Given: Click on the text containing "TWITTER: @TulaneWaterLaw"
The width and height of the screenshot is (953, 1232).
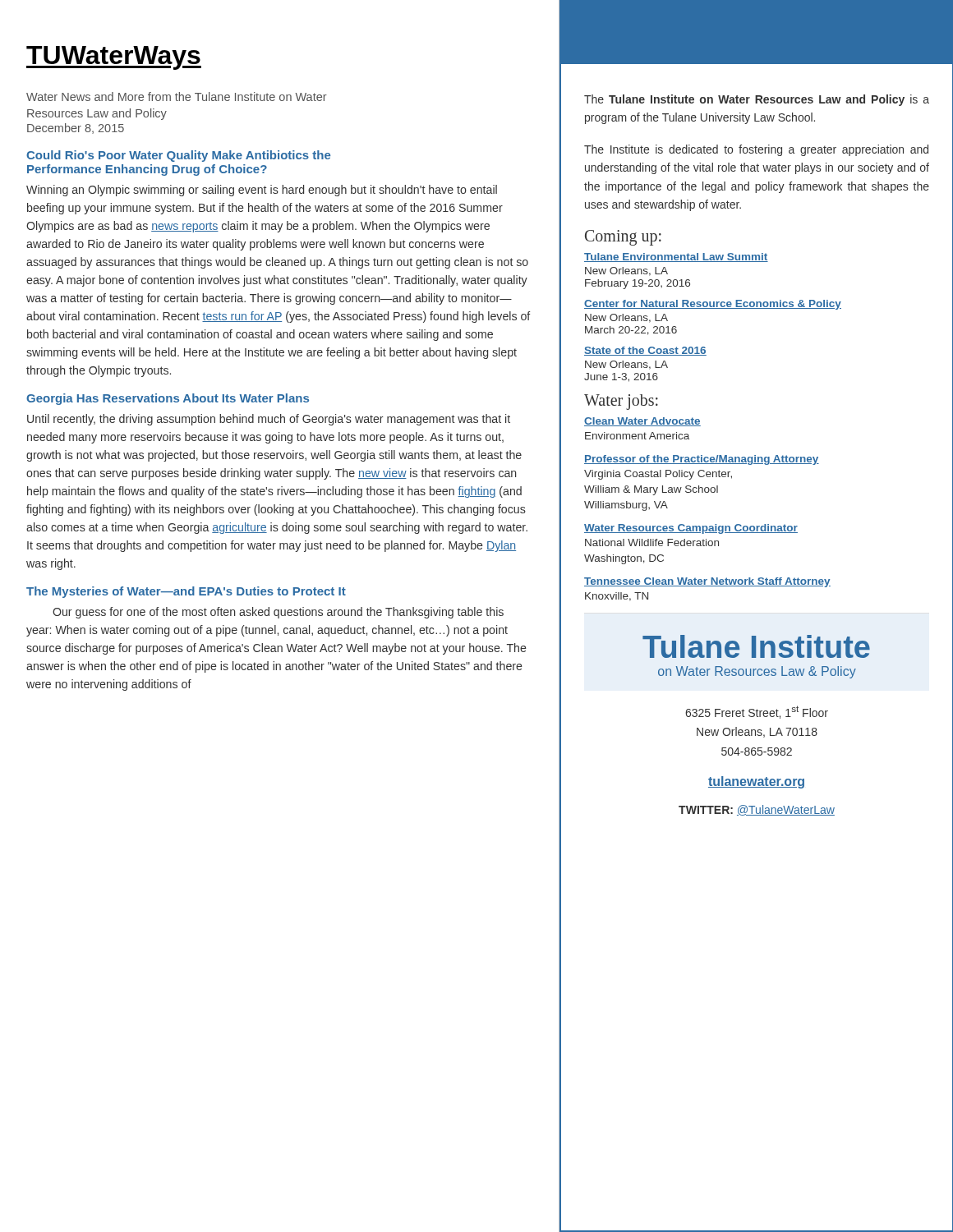Looking at the screenshot, I should (x=757, y=810).
